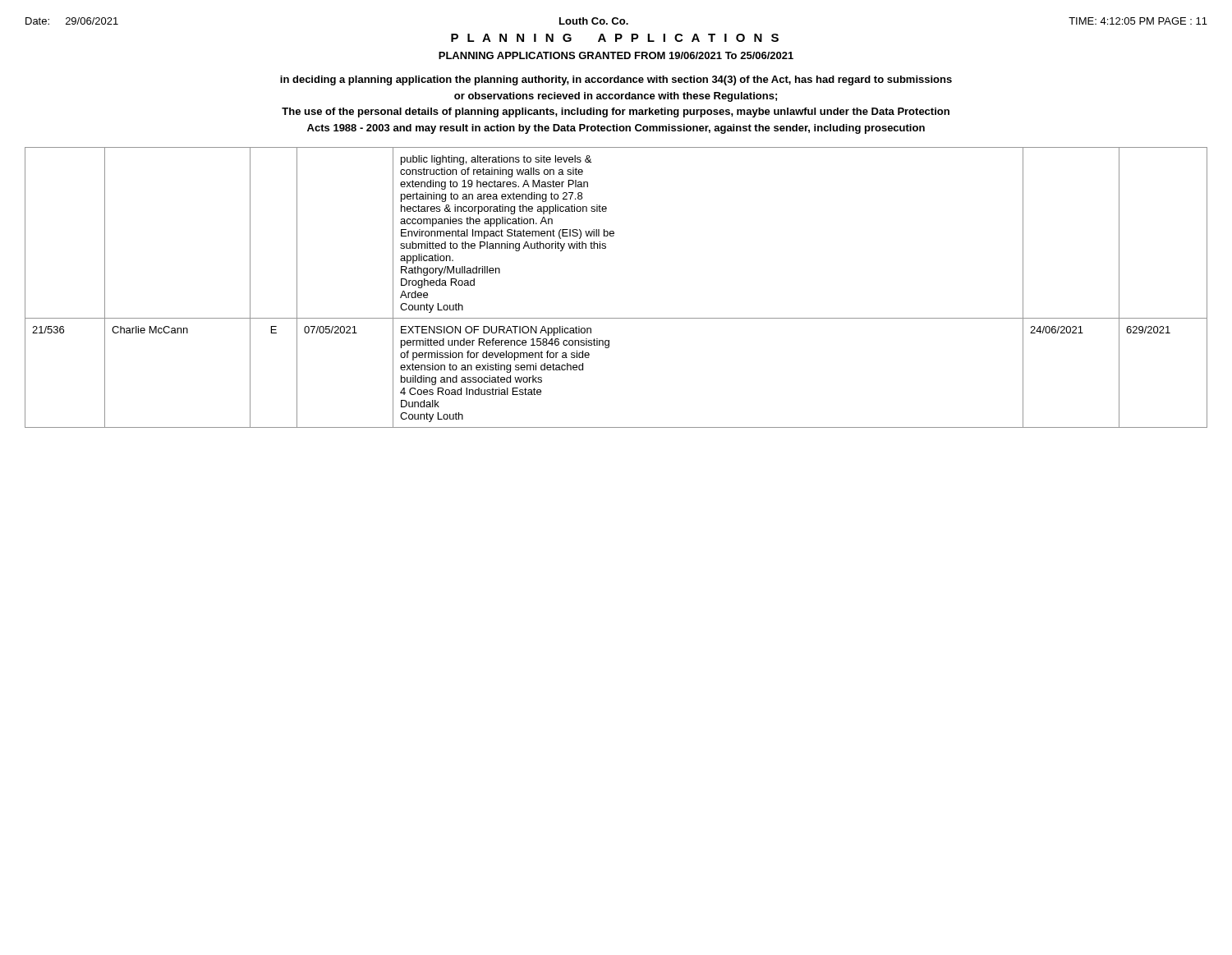Click on the region starting "P L A N N I"

(616, 37)
